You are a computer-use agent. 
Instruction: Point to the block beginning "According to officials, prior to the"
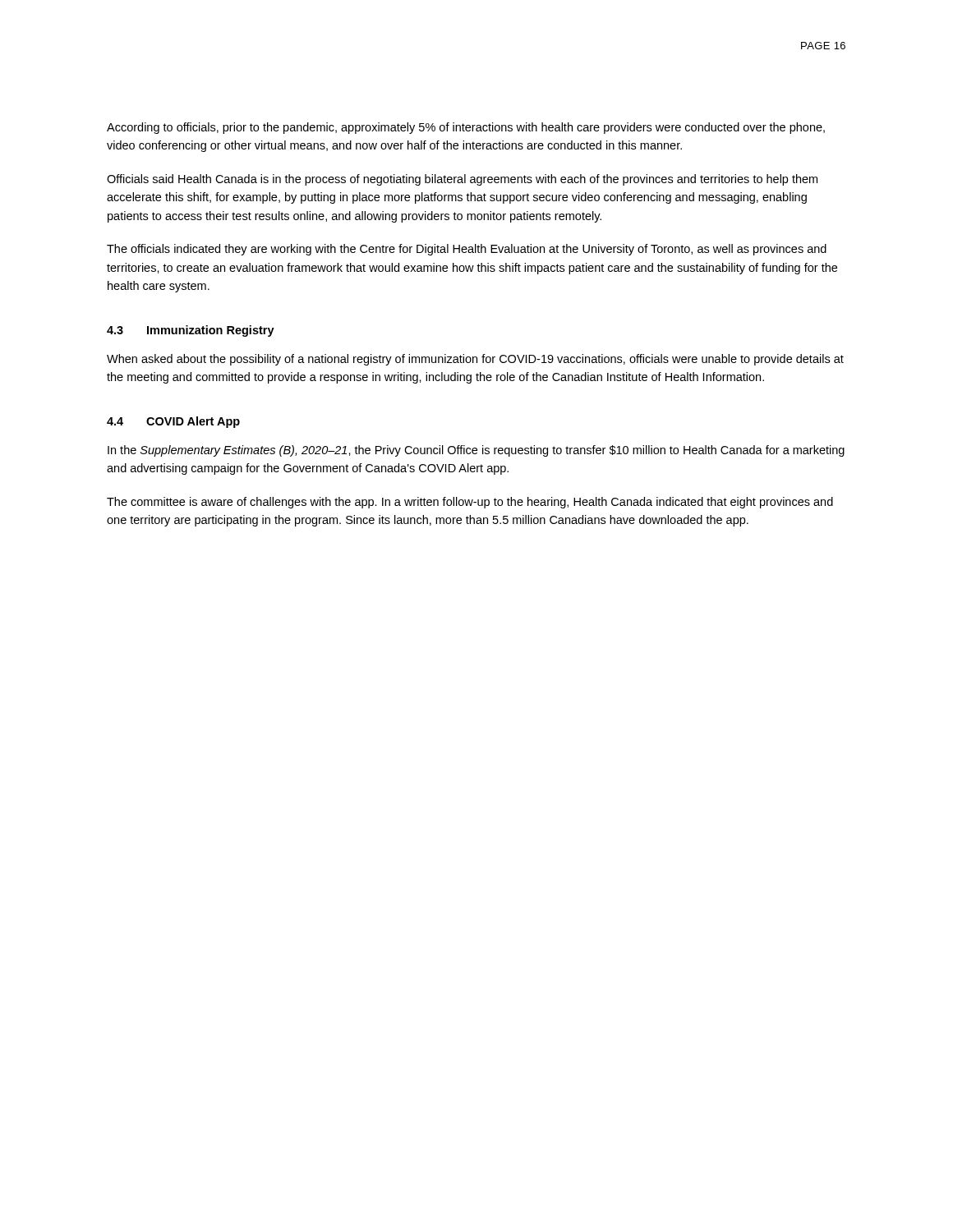[x=466, y=137]
